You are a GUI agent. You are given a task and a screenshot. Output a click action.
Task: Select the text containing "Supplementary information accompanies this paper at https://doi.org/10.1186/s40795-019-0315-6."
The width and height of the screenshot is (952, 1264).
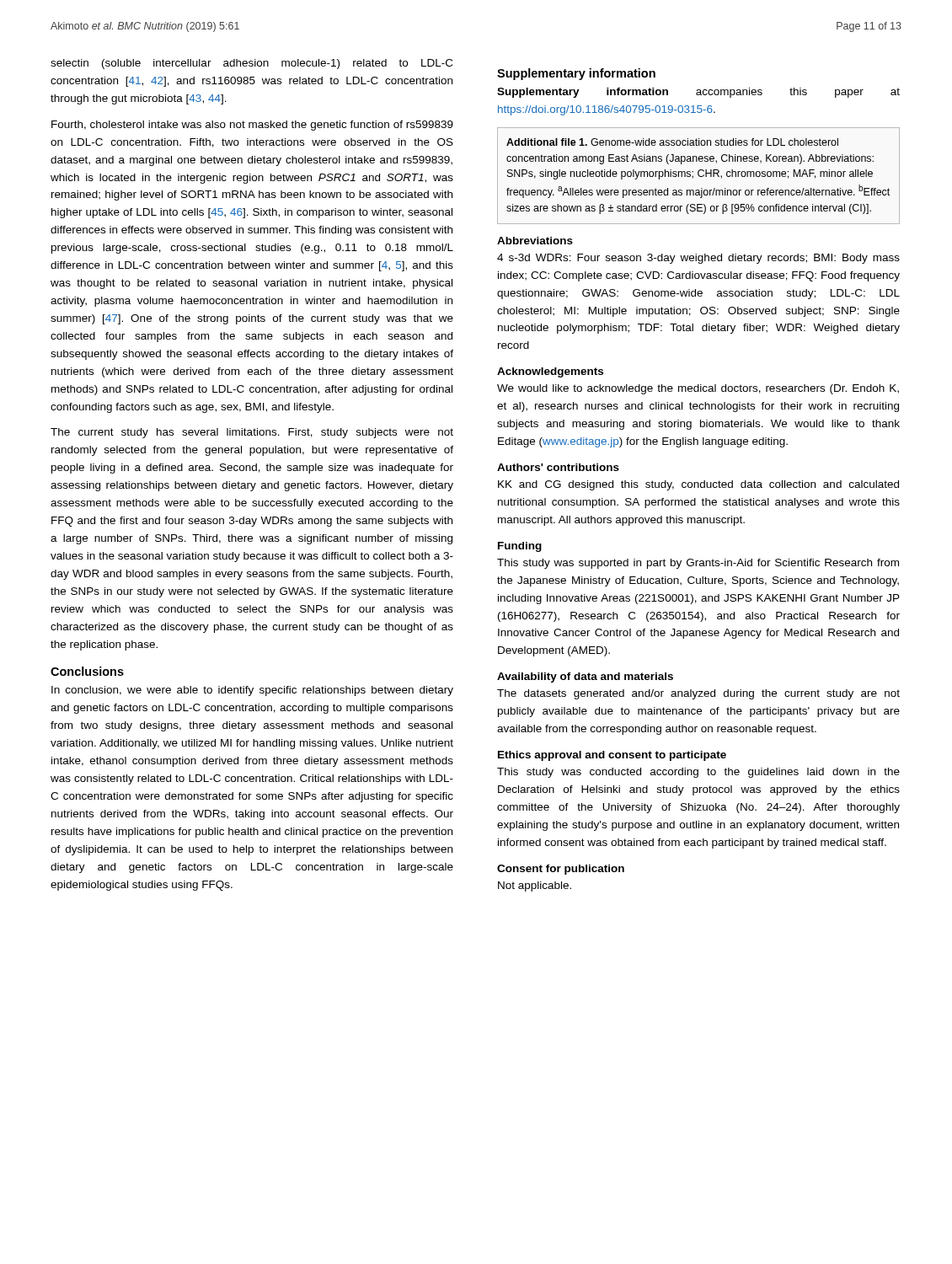click(698, 101)
